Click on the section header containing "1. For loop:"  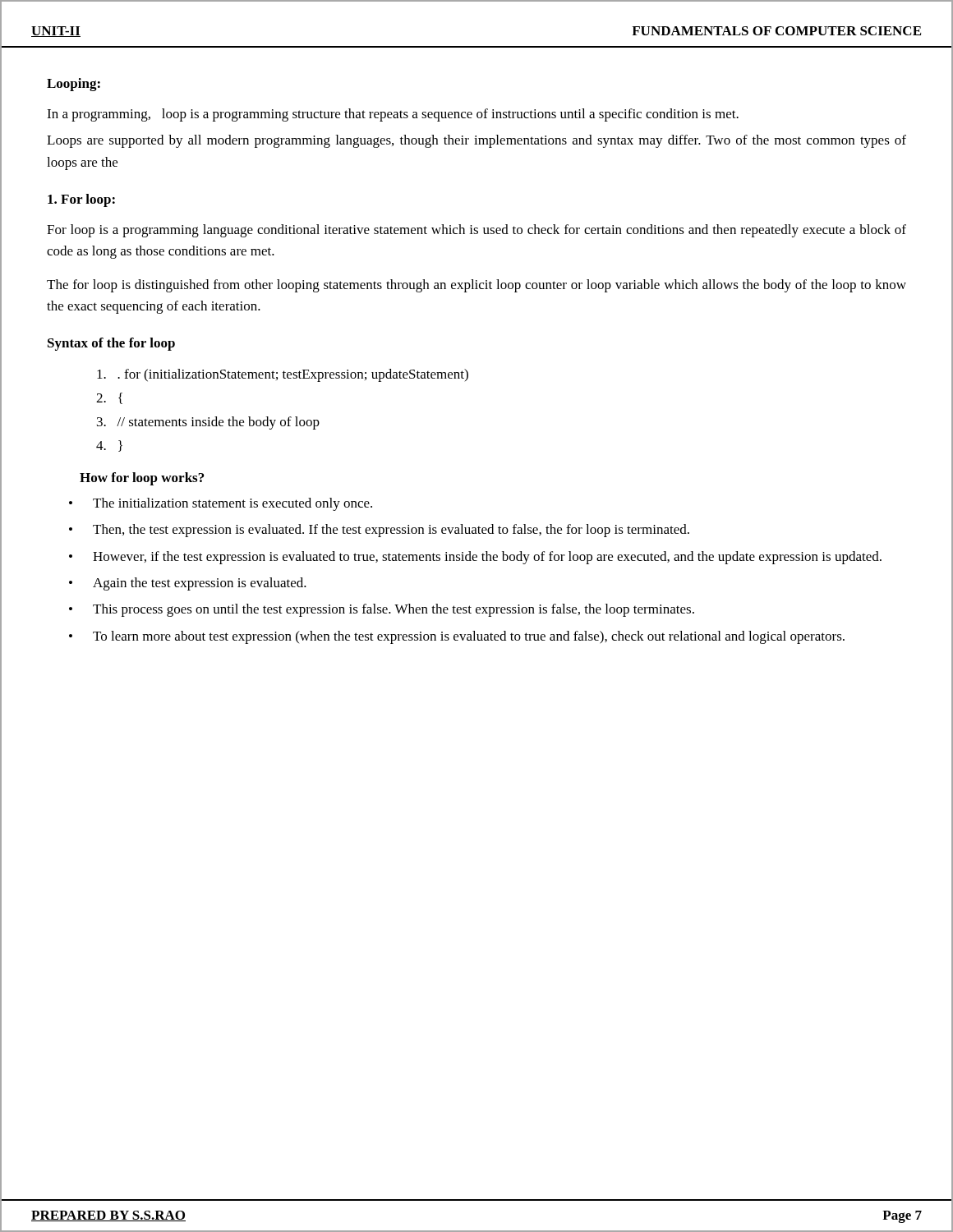(x=81, y=199)
